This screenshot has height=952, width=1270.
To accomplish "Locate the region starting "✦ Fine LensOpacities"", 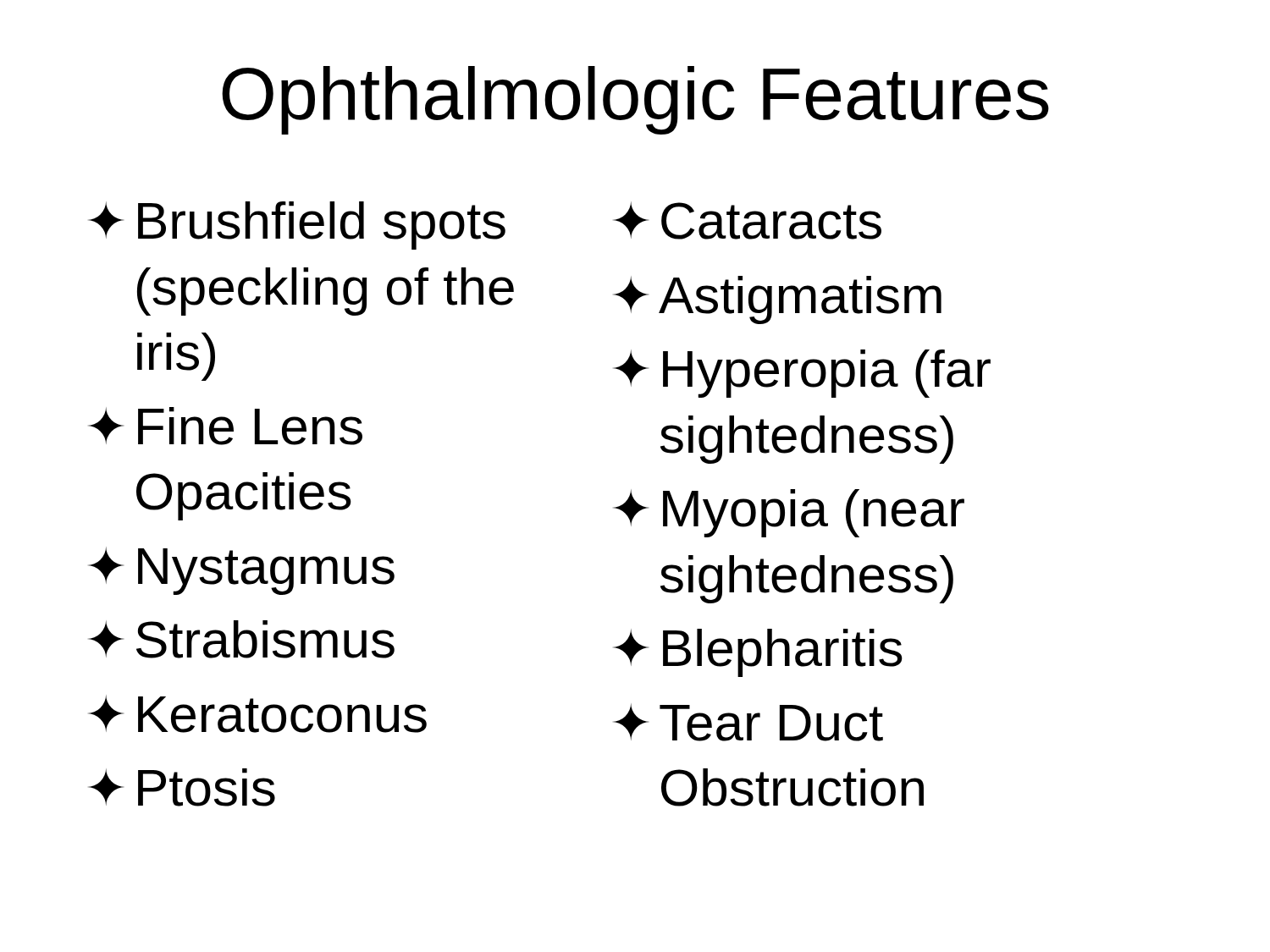I will pos(347,459).
